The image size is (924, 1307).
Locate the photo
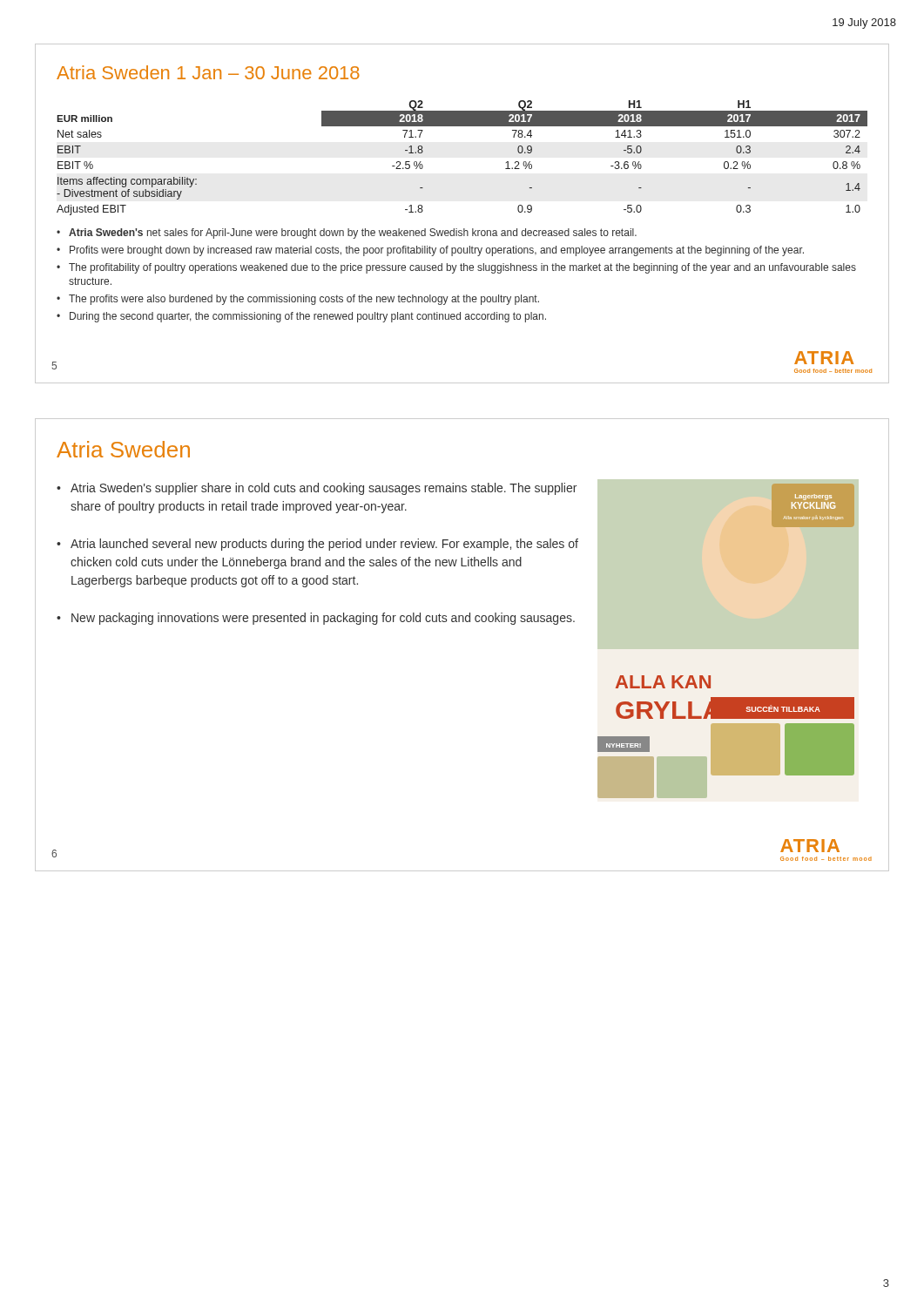(x=732, y=642)
